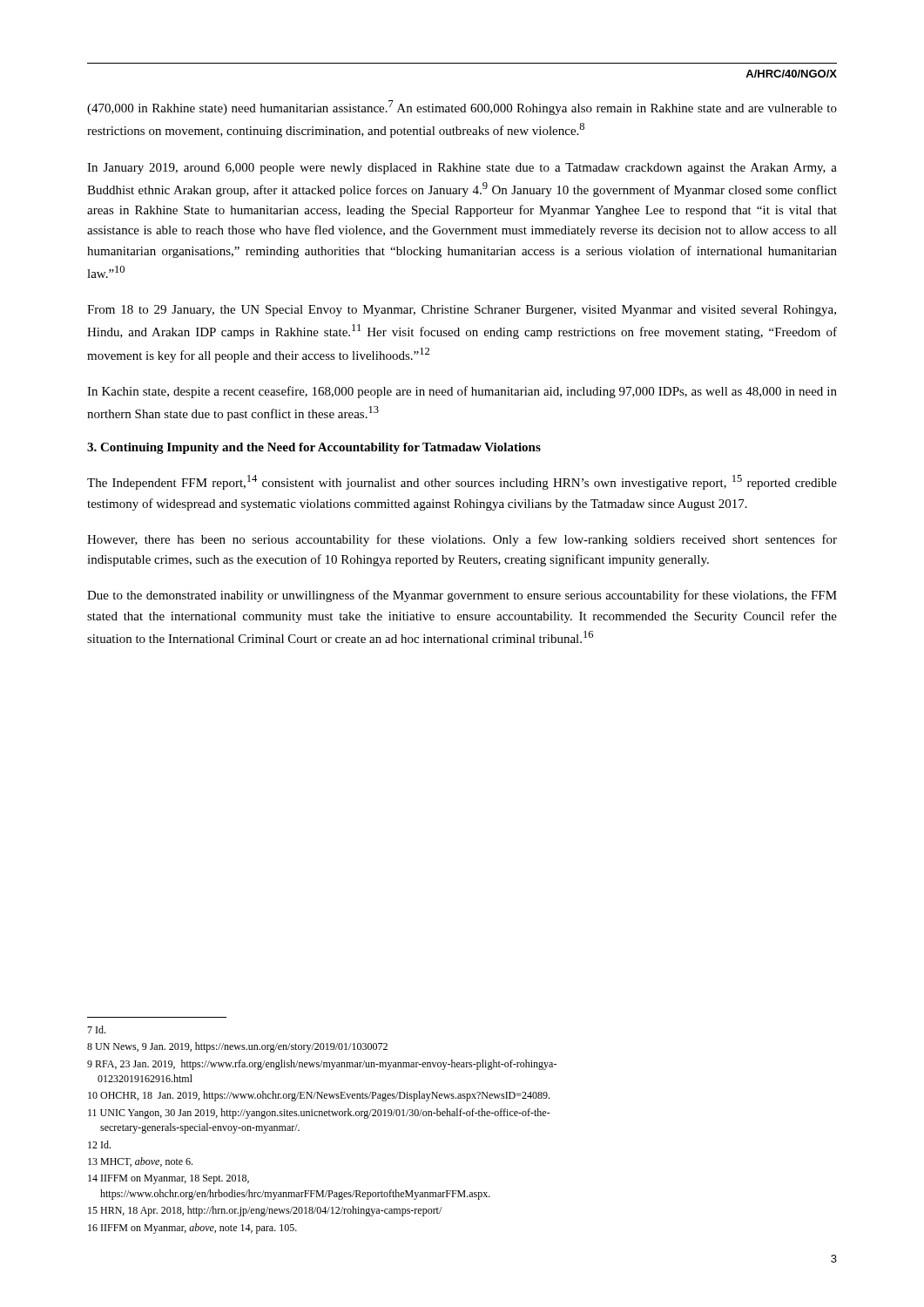Point to the element starting "However, there has been no serious"
Screen dimensions: 1307x924
462,549
